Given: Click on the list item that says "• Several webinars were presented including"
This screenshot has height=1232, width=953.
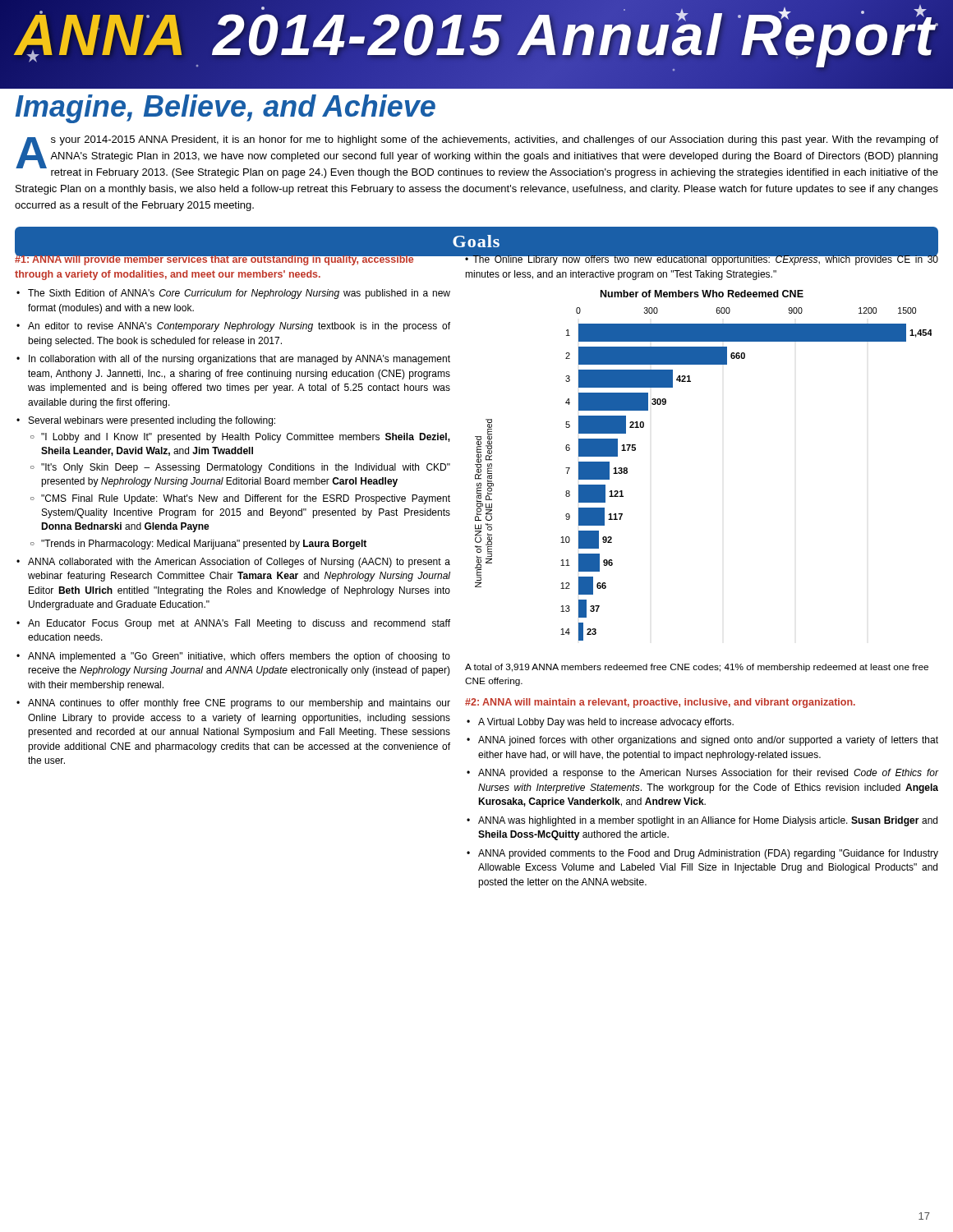Looking at the screenshot, I should pyautogui.click(x=233, y=483).
